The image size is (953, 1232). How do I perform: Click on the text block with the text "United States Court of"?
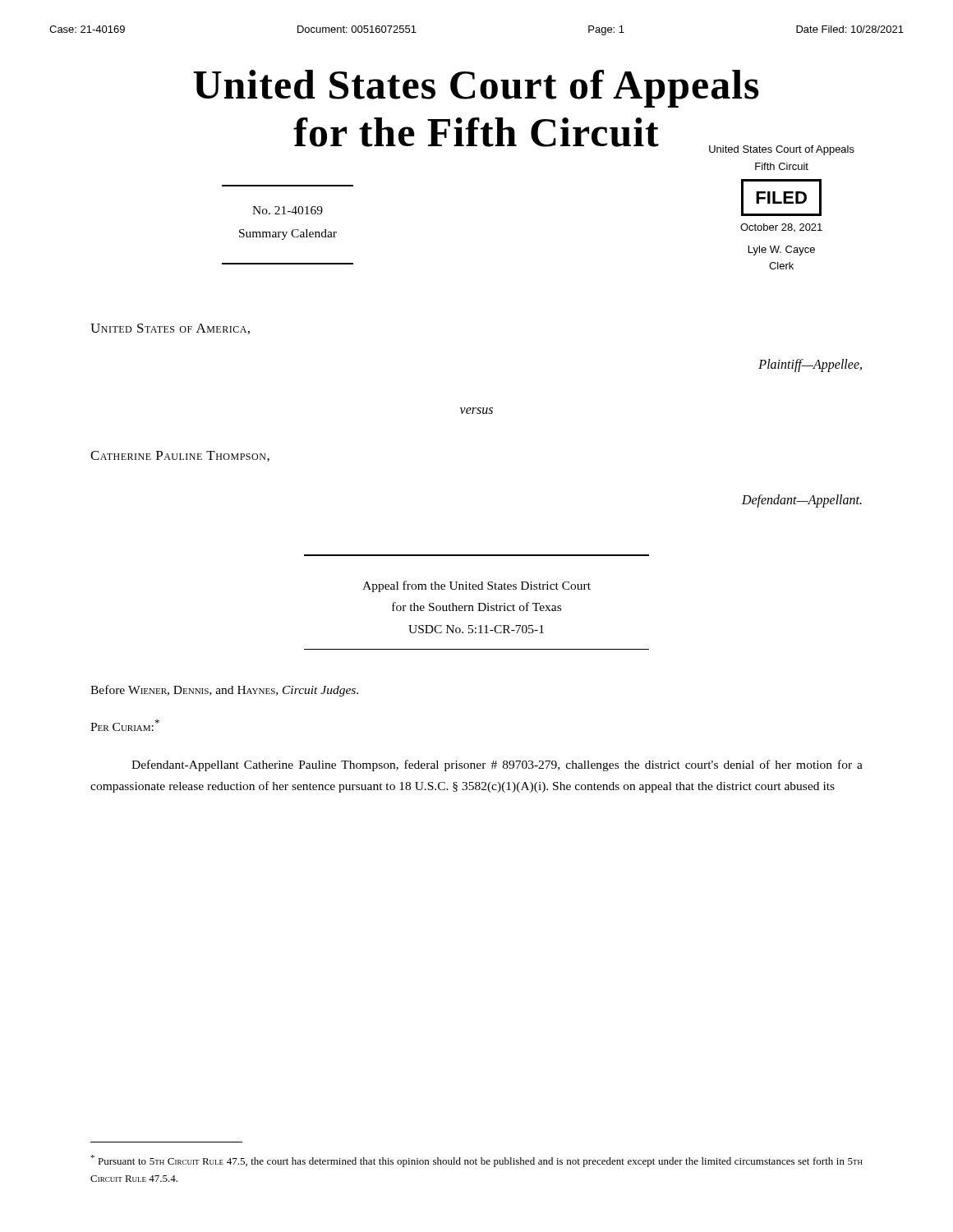pyautogui.click(x=781, y=208)
